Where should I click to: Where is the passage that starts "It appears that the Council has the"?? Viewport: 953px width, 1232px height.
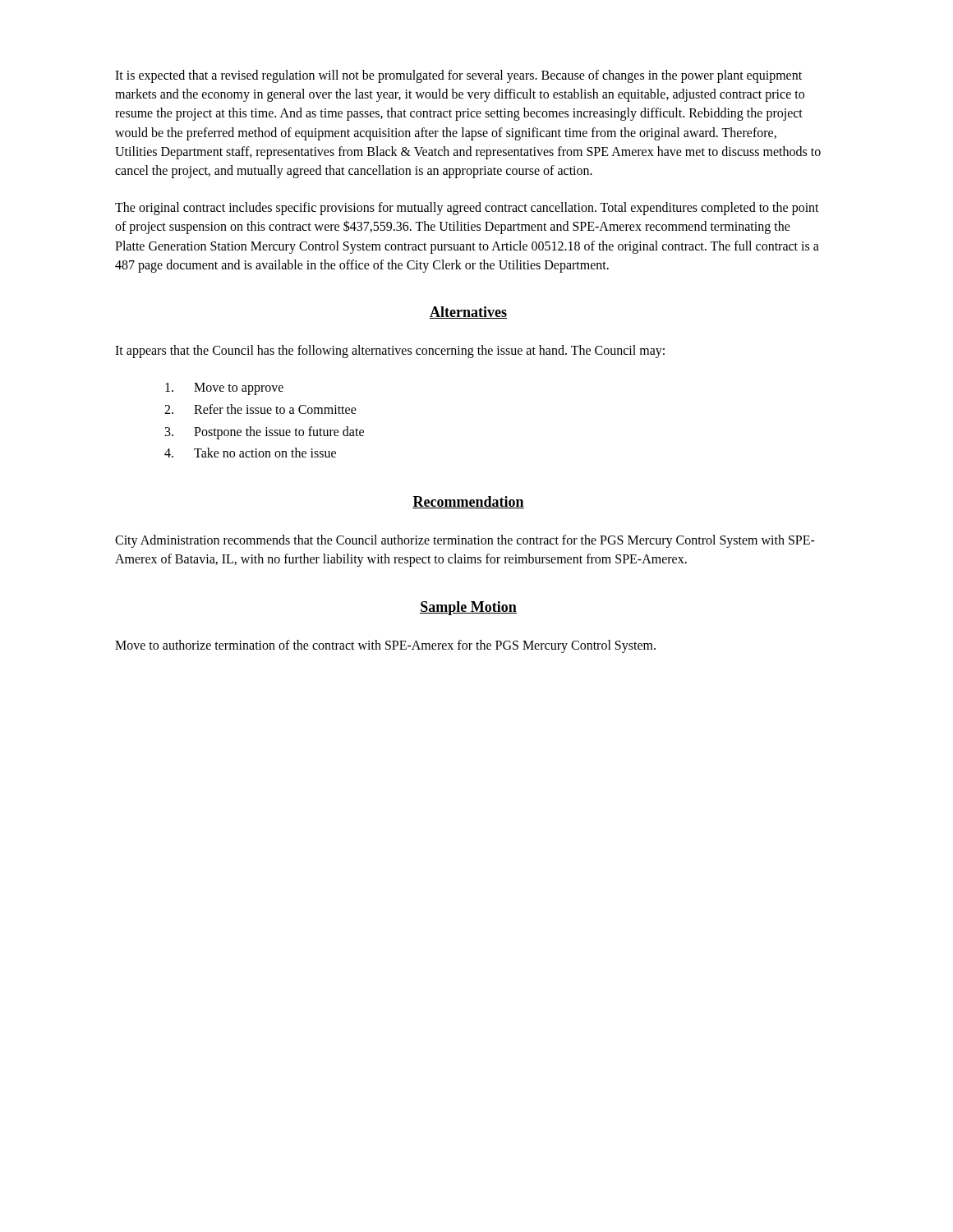390,350
